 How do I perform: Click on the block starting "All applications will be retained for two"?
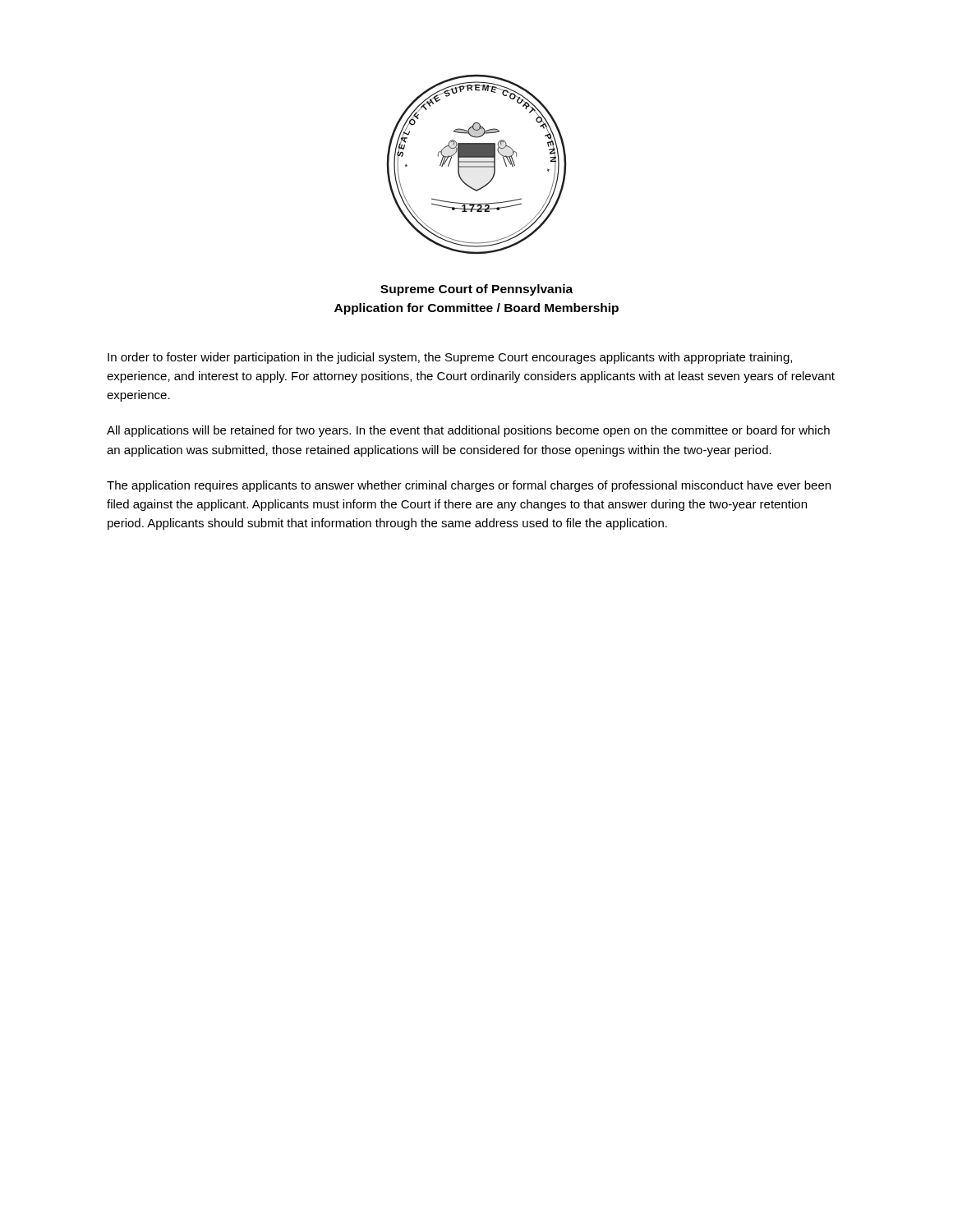[468, 440]
